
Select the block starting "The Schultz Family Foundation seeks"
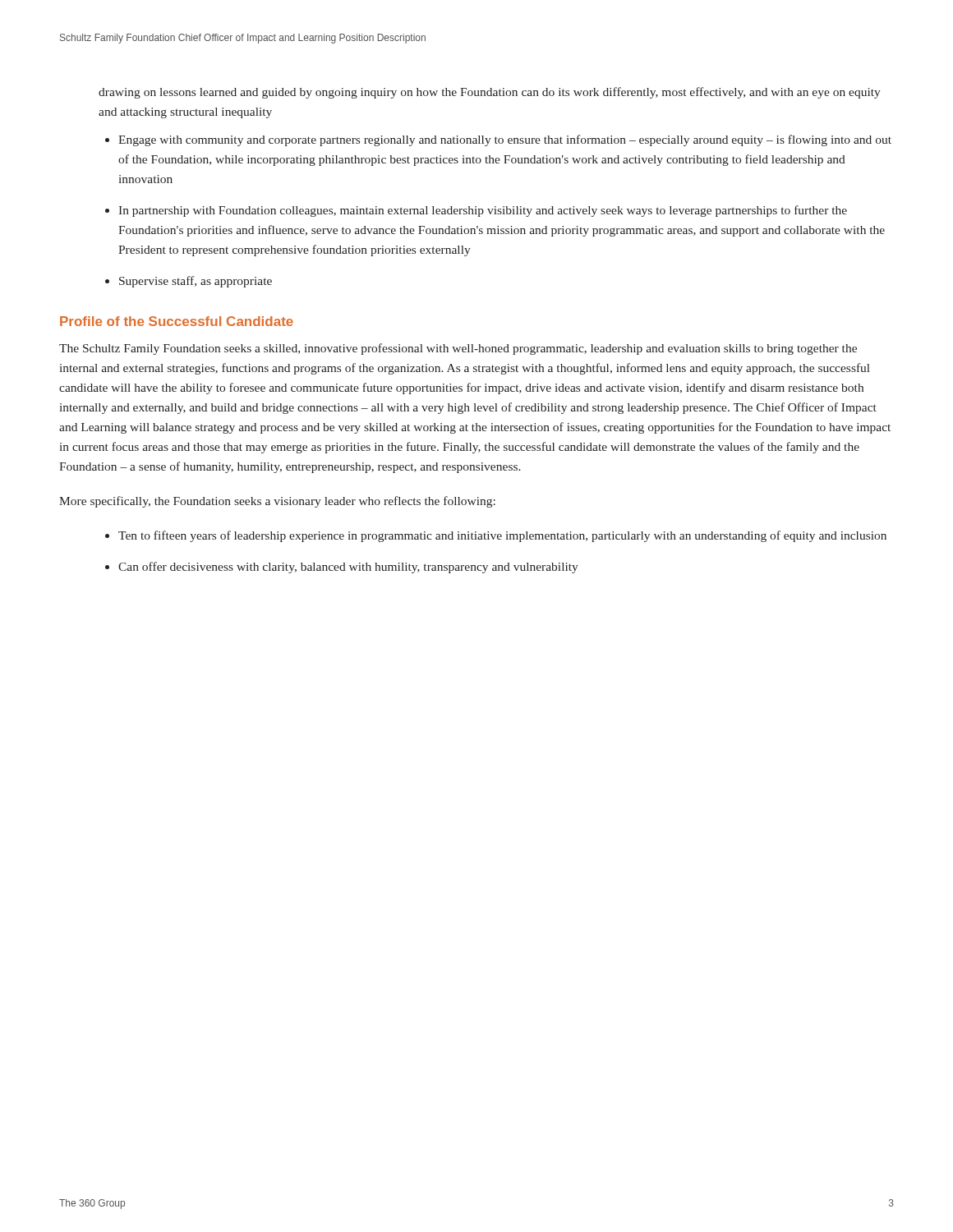(475, 407)
